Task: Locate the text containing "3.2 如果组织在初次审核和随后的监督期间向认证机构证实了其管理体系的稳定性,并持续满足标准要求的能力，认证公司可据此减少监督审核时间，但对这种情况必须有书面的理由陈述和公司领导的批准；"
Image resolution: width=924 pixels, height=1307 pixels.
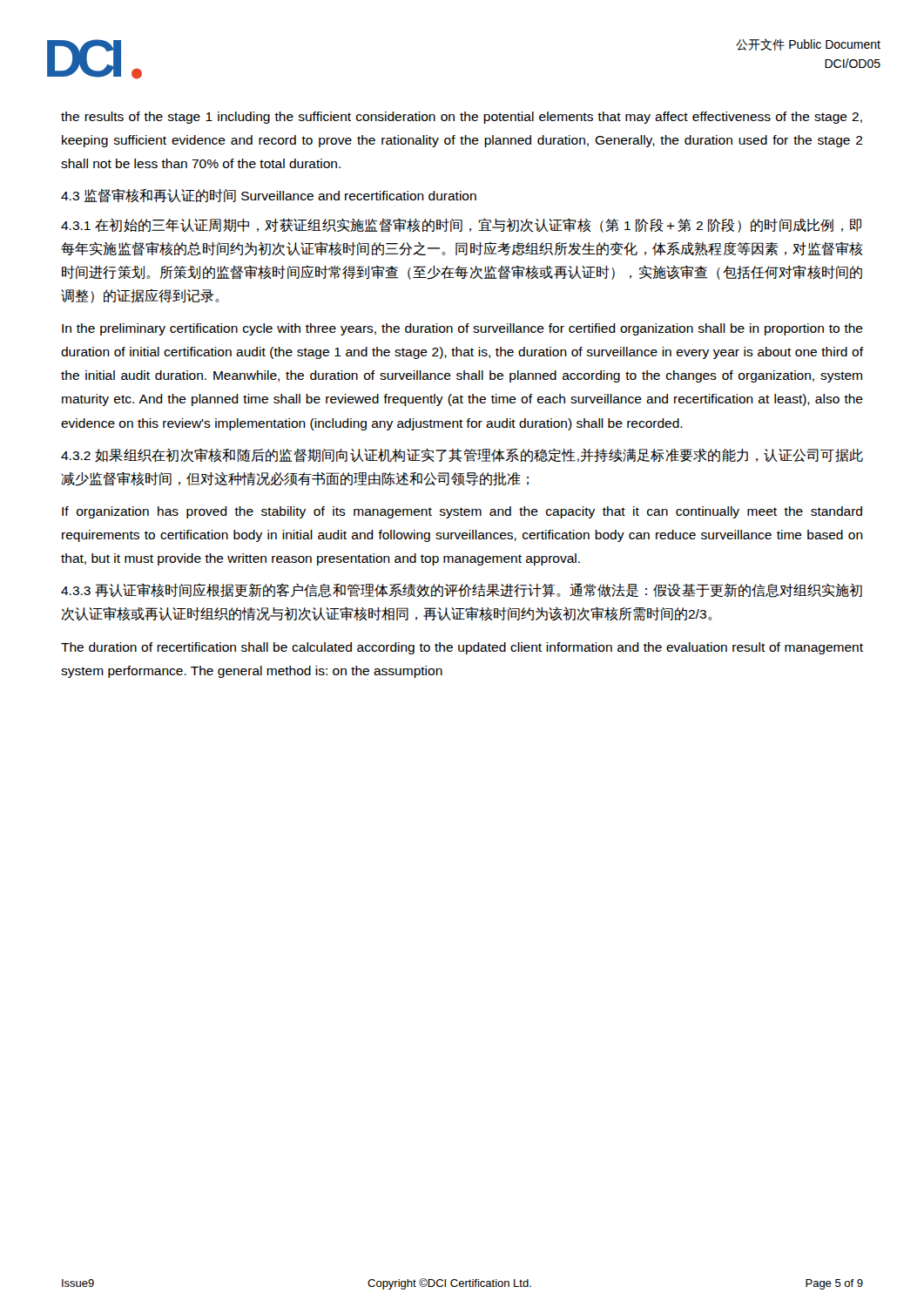Action: [462, 467]
